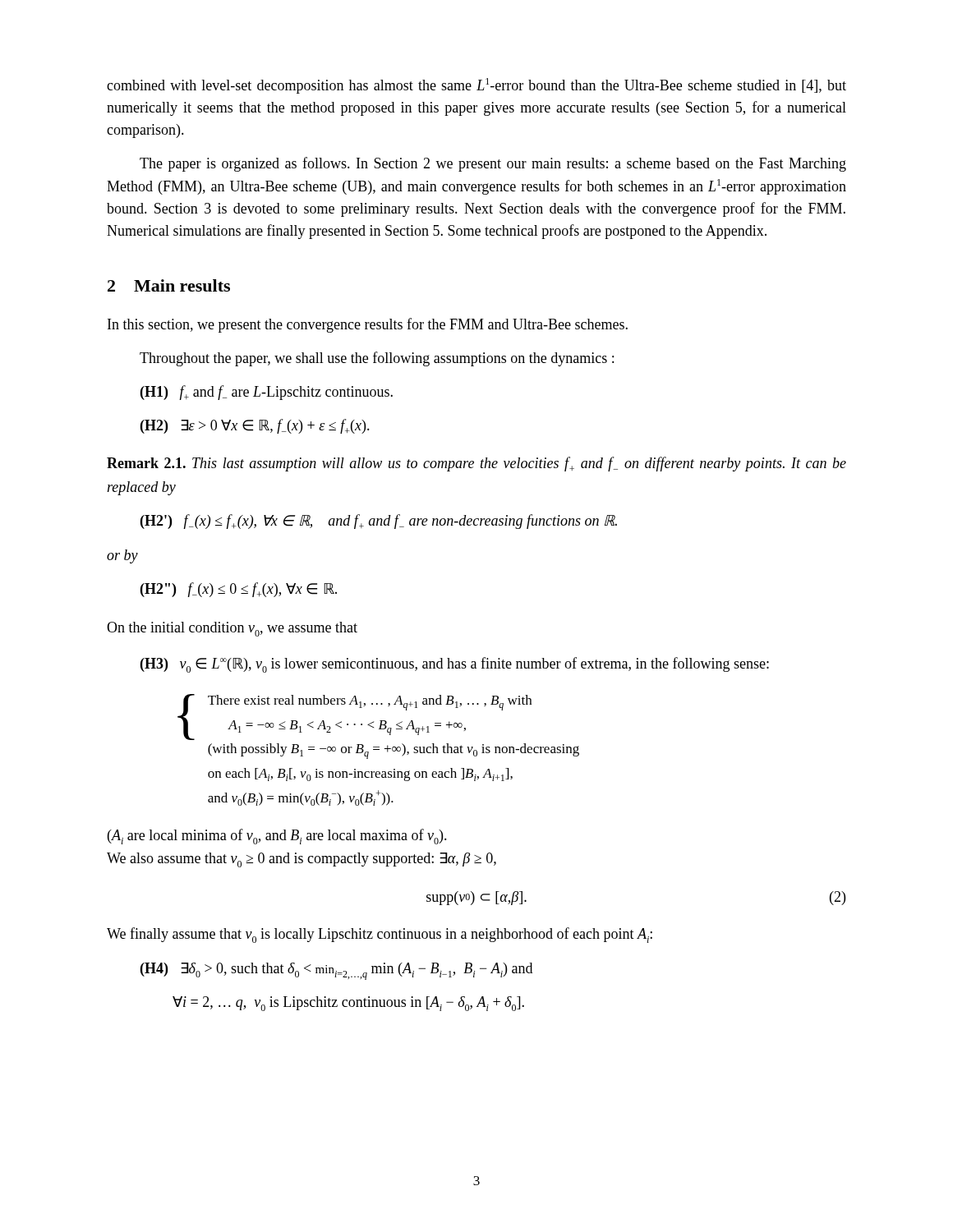
Task: Select the text block containing "The paper is organized as follows. In Section"
Action: click(x=476, y=197)
